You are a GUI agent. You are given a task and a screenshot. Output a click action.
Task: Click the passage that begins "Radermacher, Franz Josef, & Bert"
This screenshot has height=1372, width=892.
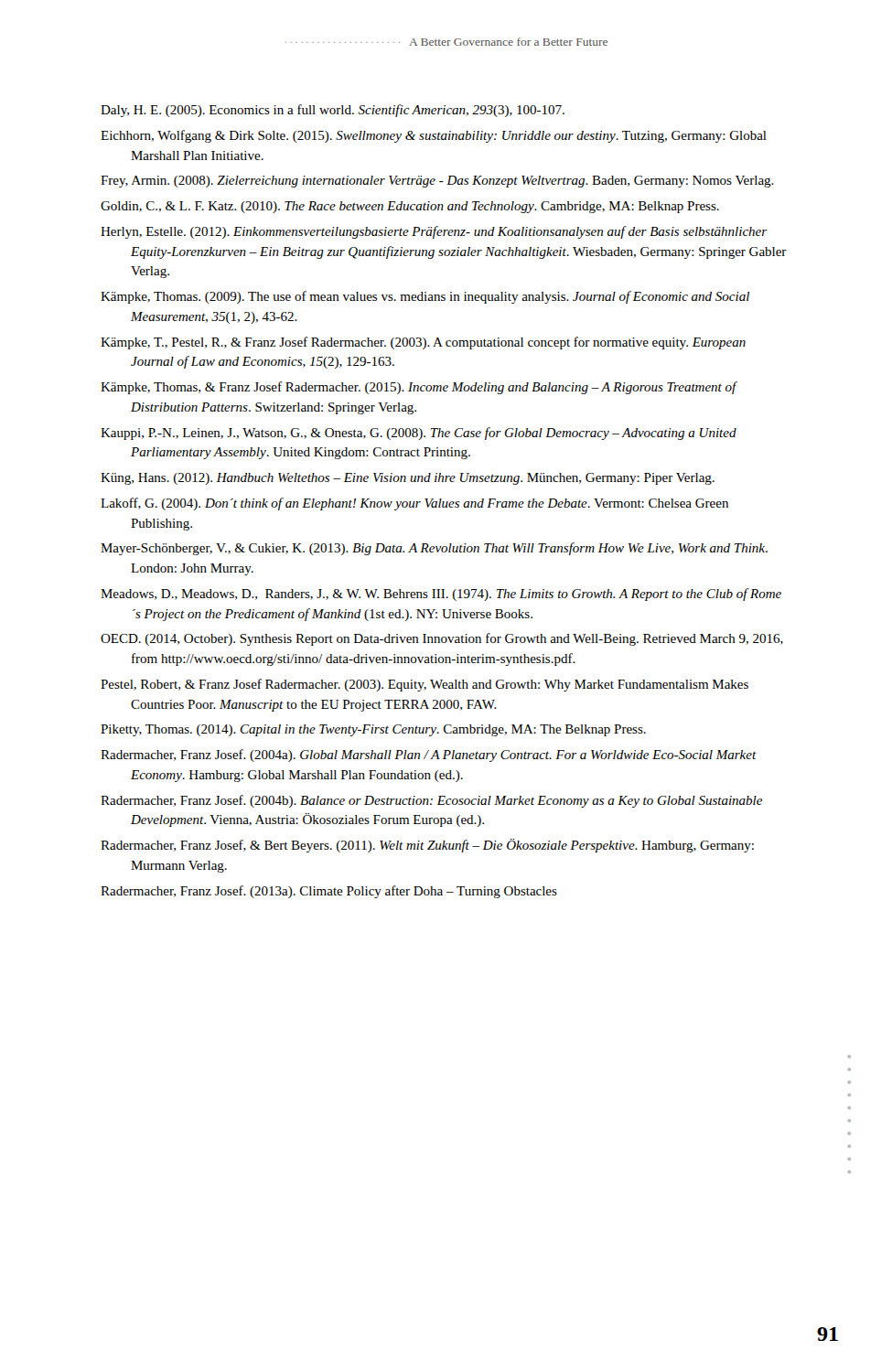[x=428, y=855]
